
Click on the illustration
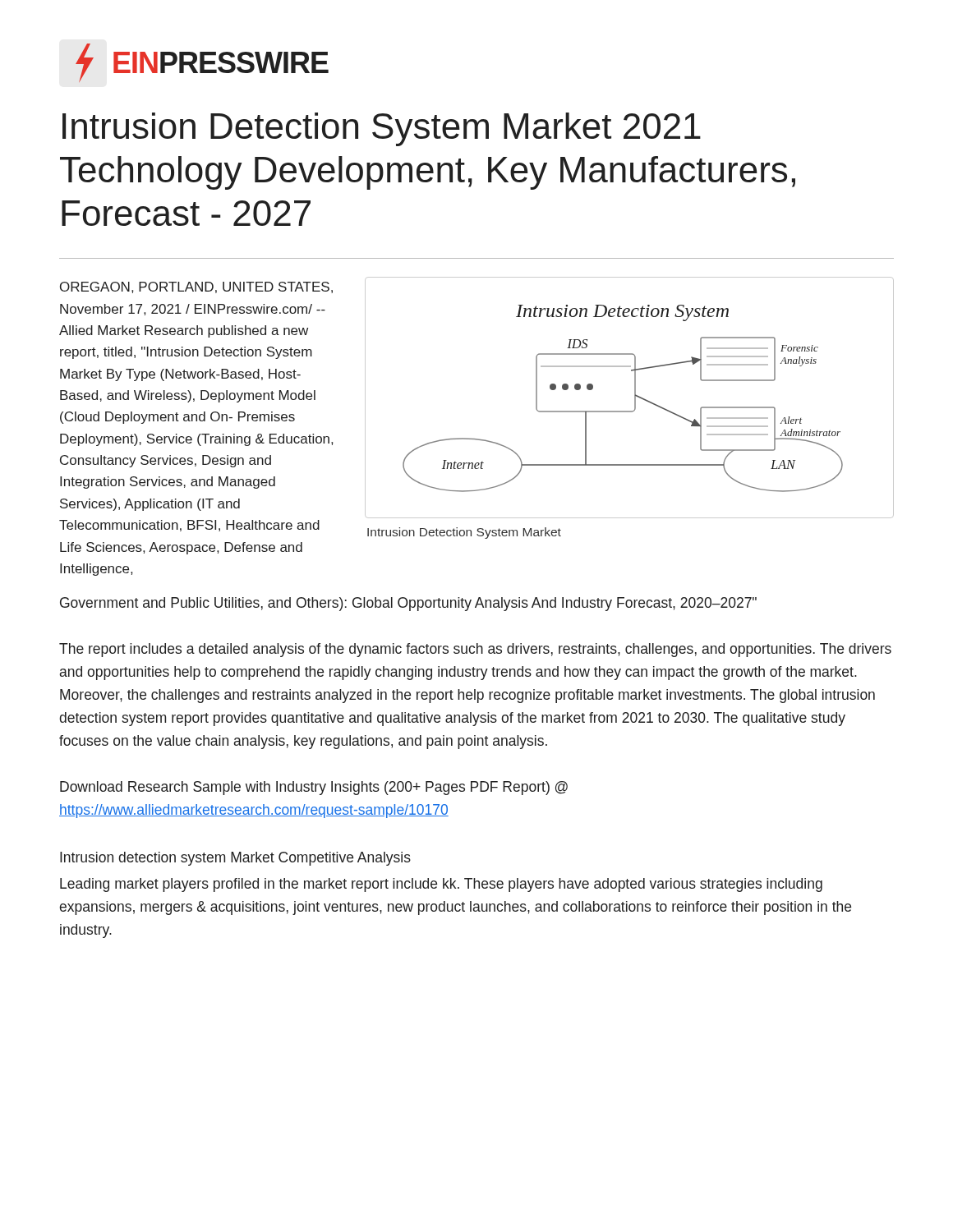629,409
